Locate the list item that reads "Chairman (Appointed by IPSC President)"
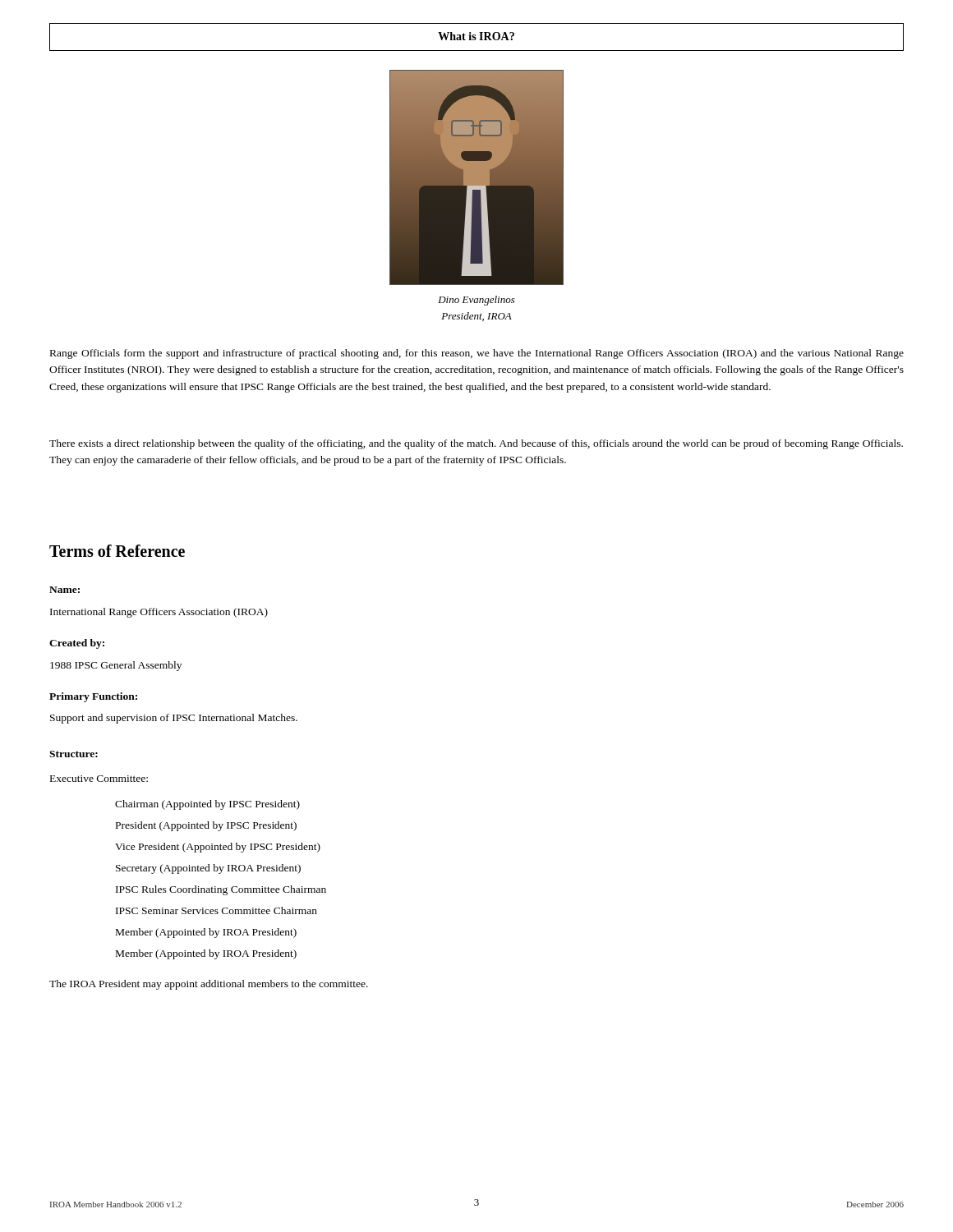Image resolution: width=953 pixels, height=1232 pixels. (x=207, y=804)
